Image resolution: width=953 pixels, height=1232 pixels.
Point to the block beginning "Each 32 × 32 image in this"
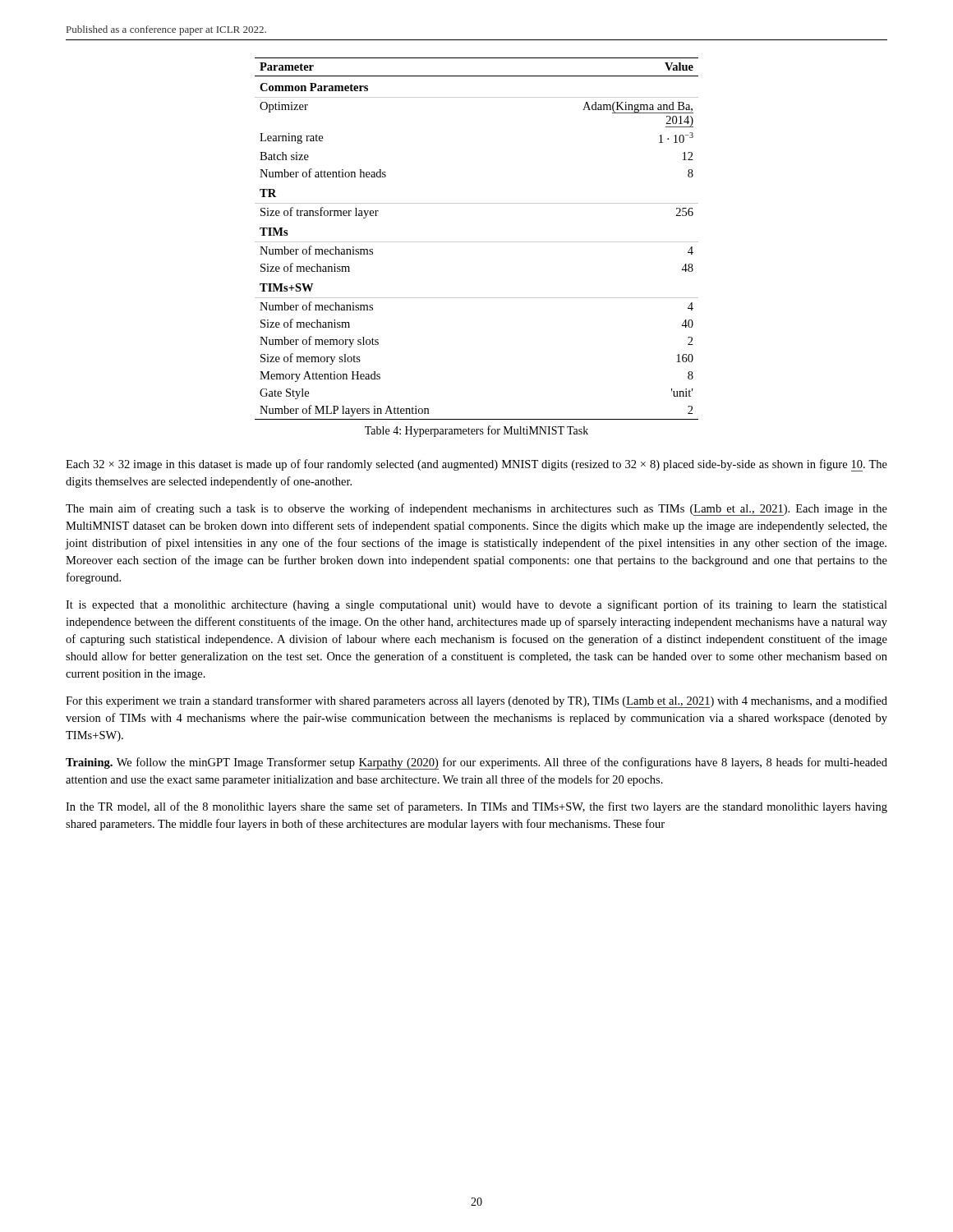[x=476, y=473]
